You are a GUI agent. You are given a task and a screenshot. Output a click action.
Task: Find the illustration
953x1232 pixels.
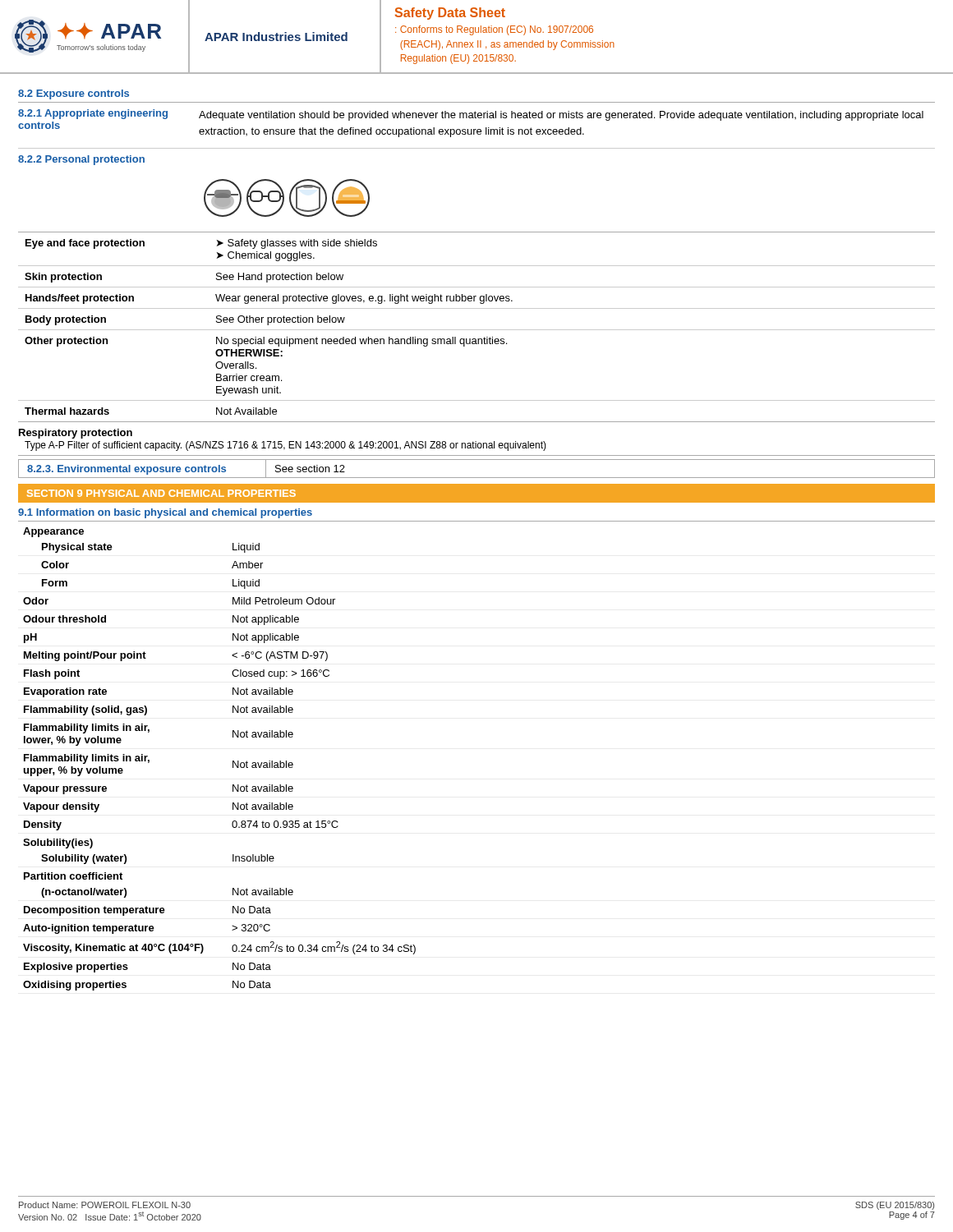476,199
